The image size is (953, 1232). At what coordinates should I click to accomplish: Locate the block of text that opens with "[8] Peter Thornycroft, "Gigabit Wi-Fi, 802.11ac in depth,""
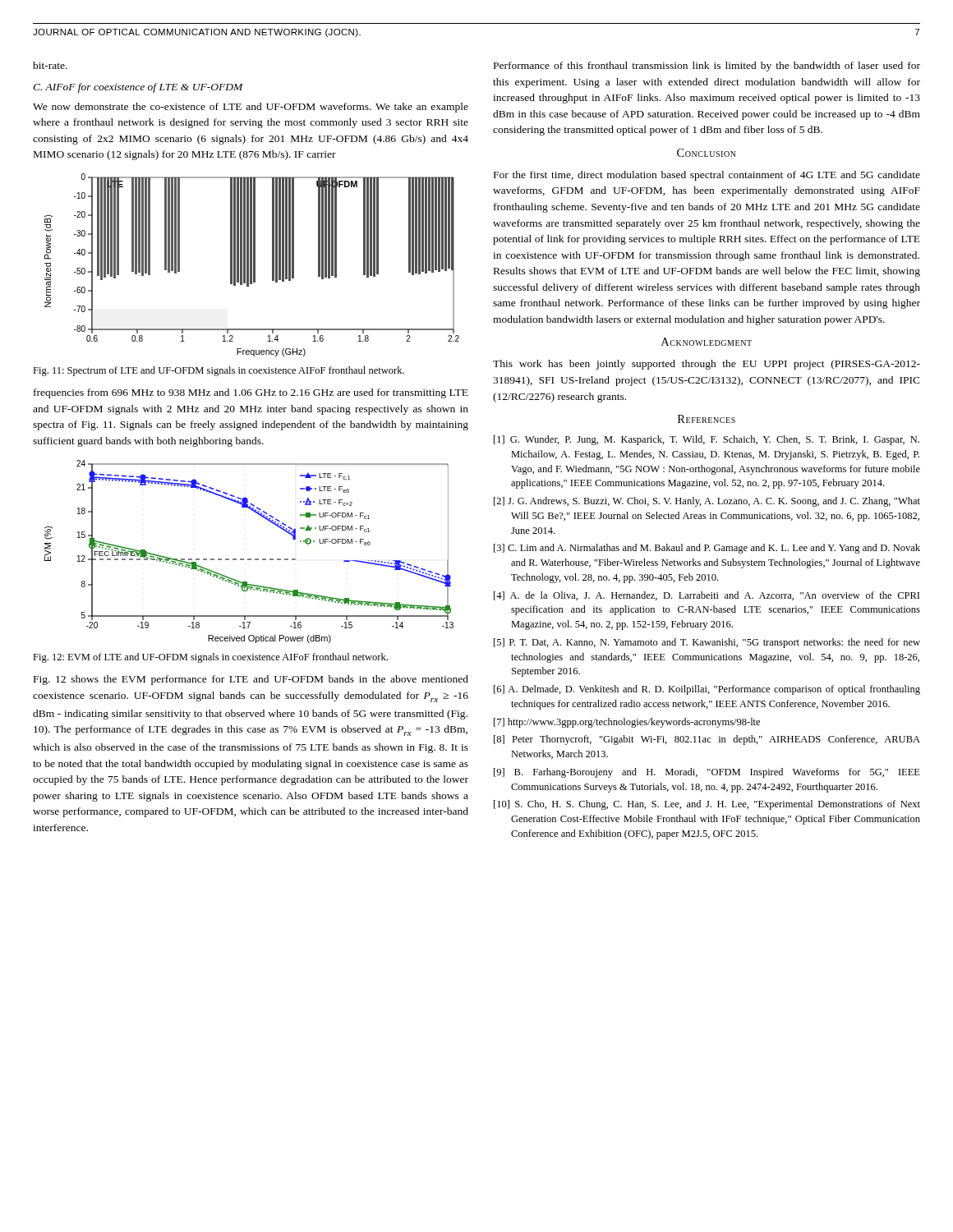coord(707,747)
